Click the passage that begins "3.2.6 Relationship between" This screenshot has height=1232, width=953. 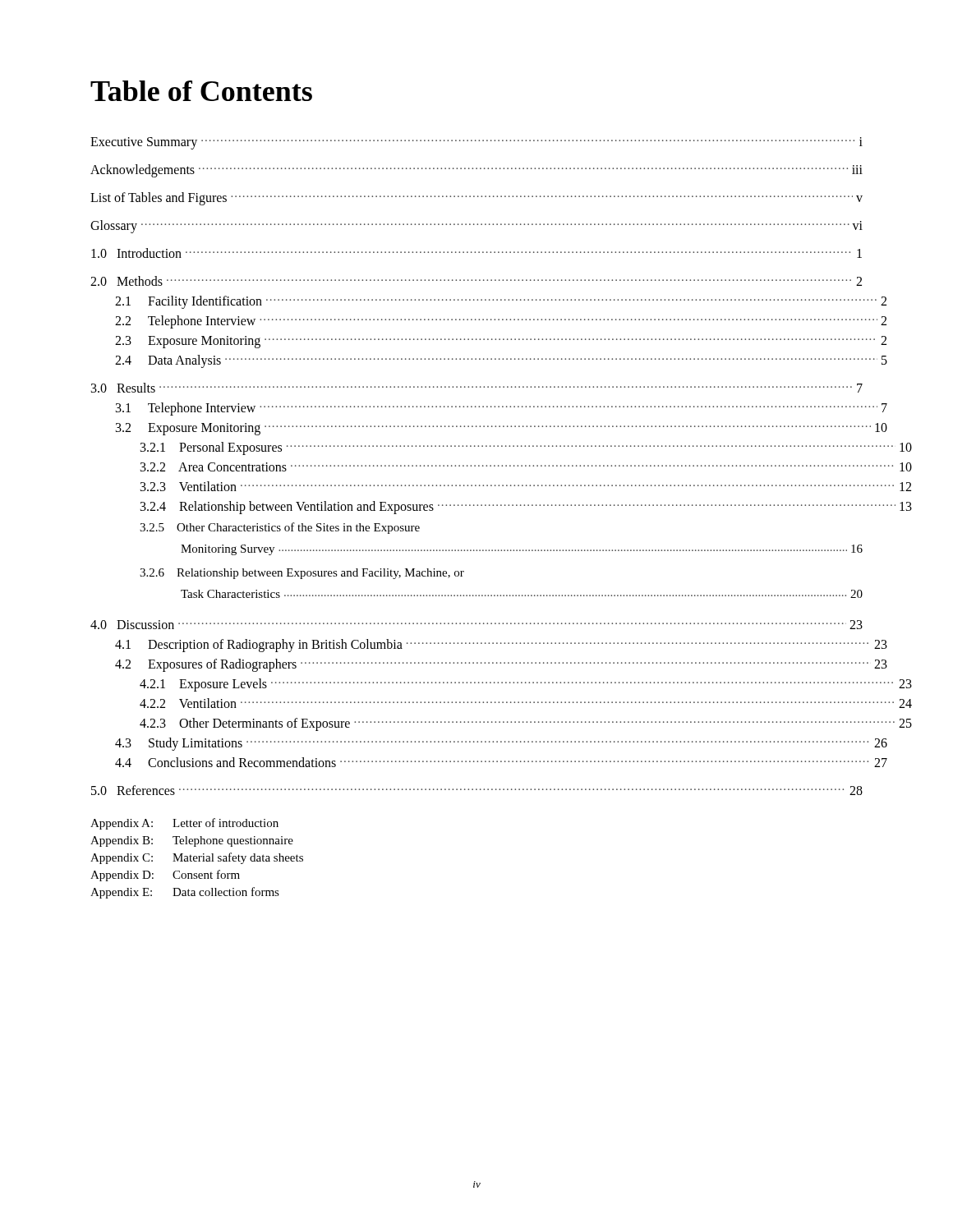pyautogui.click(x=501, y=584)
